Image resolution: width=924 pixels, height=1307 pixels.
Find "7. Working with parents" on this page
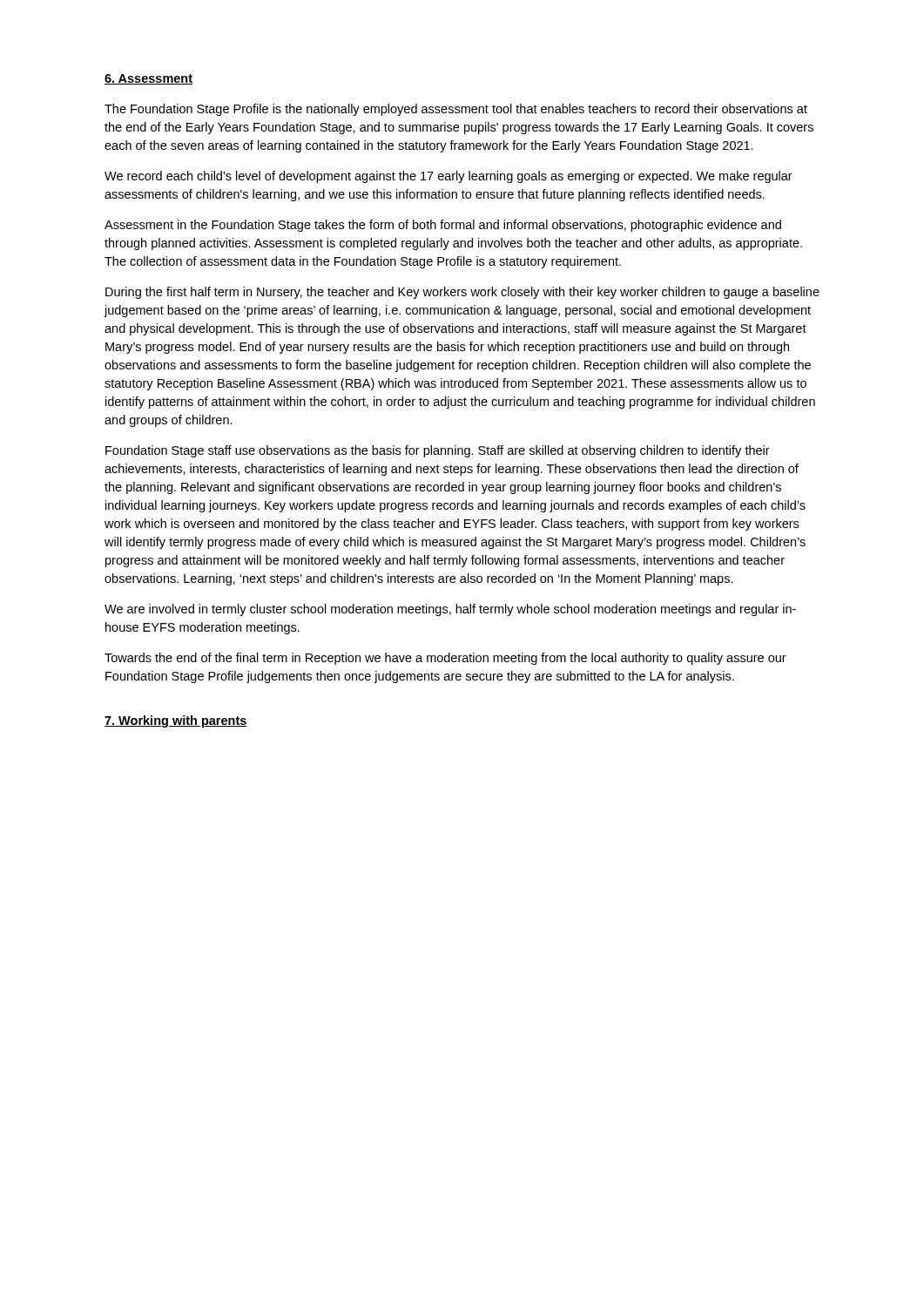tap(176, 721)
